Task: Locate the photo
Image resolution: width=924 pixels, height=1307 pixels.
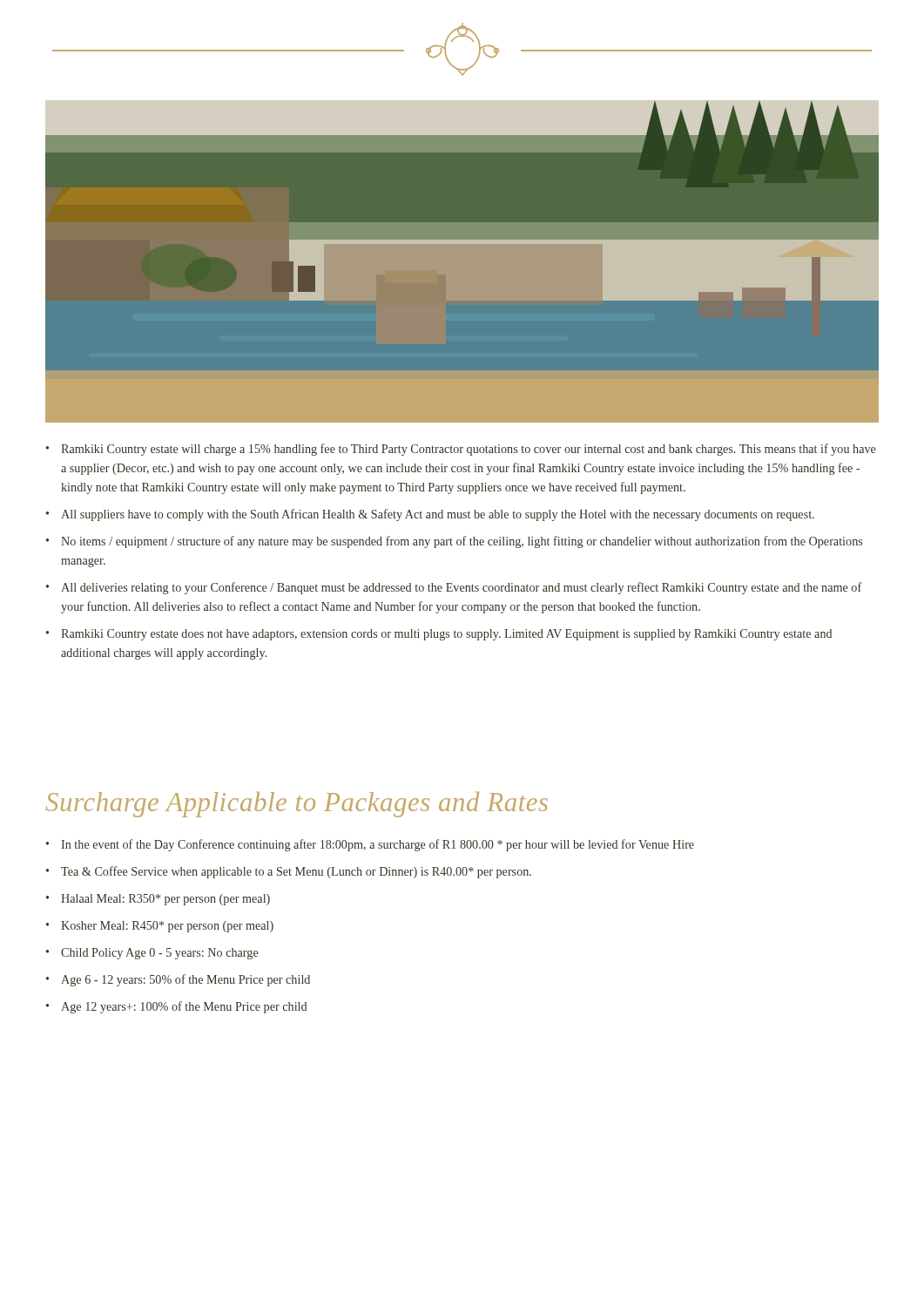Action: (462, 261)
